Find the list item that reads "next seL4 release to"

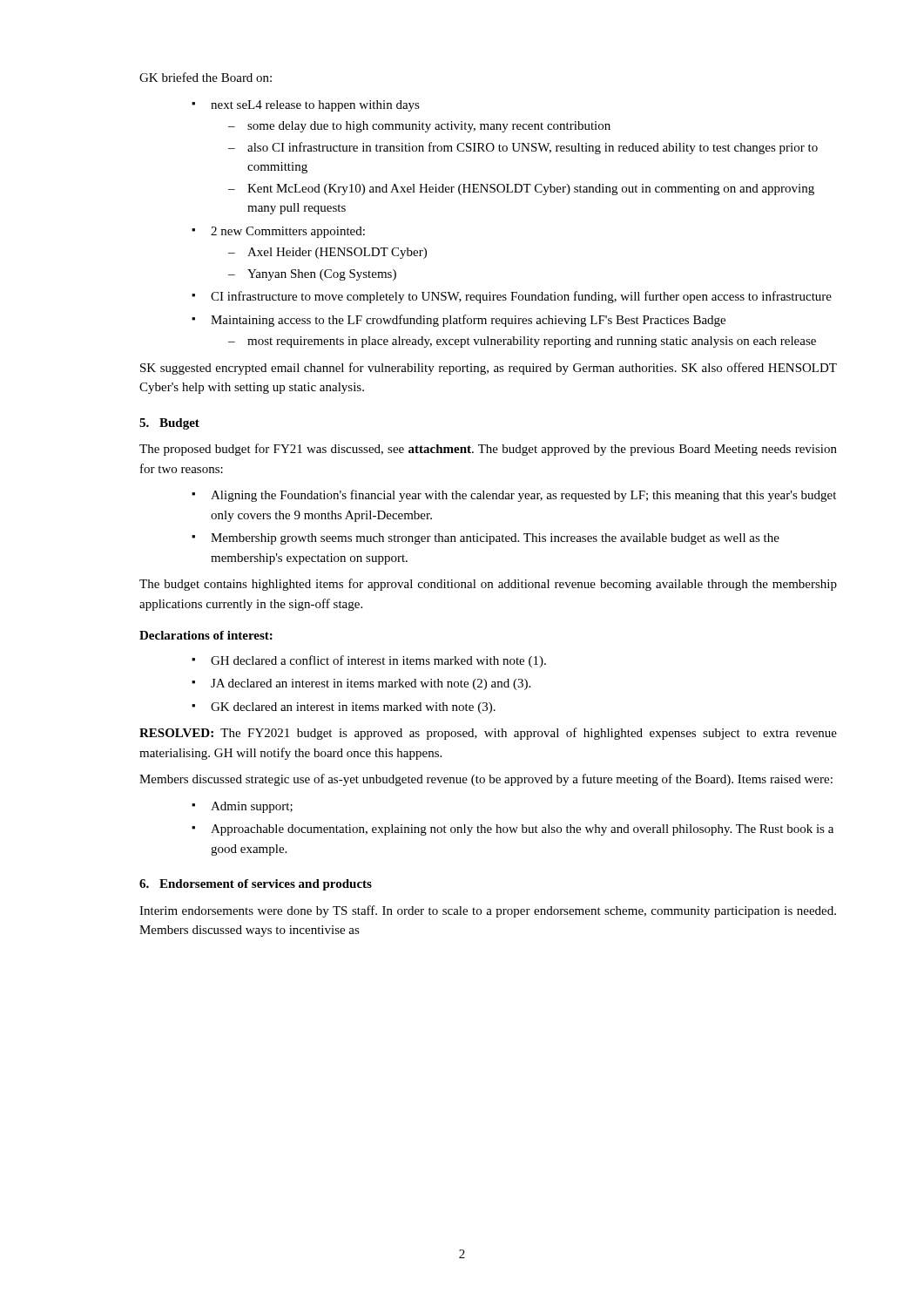click(x=306, y=106)
